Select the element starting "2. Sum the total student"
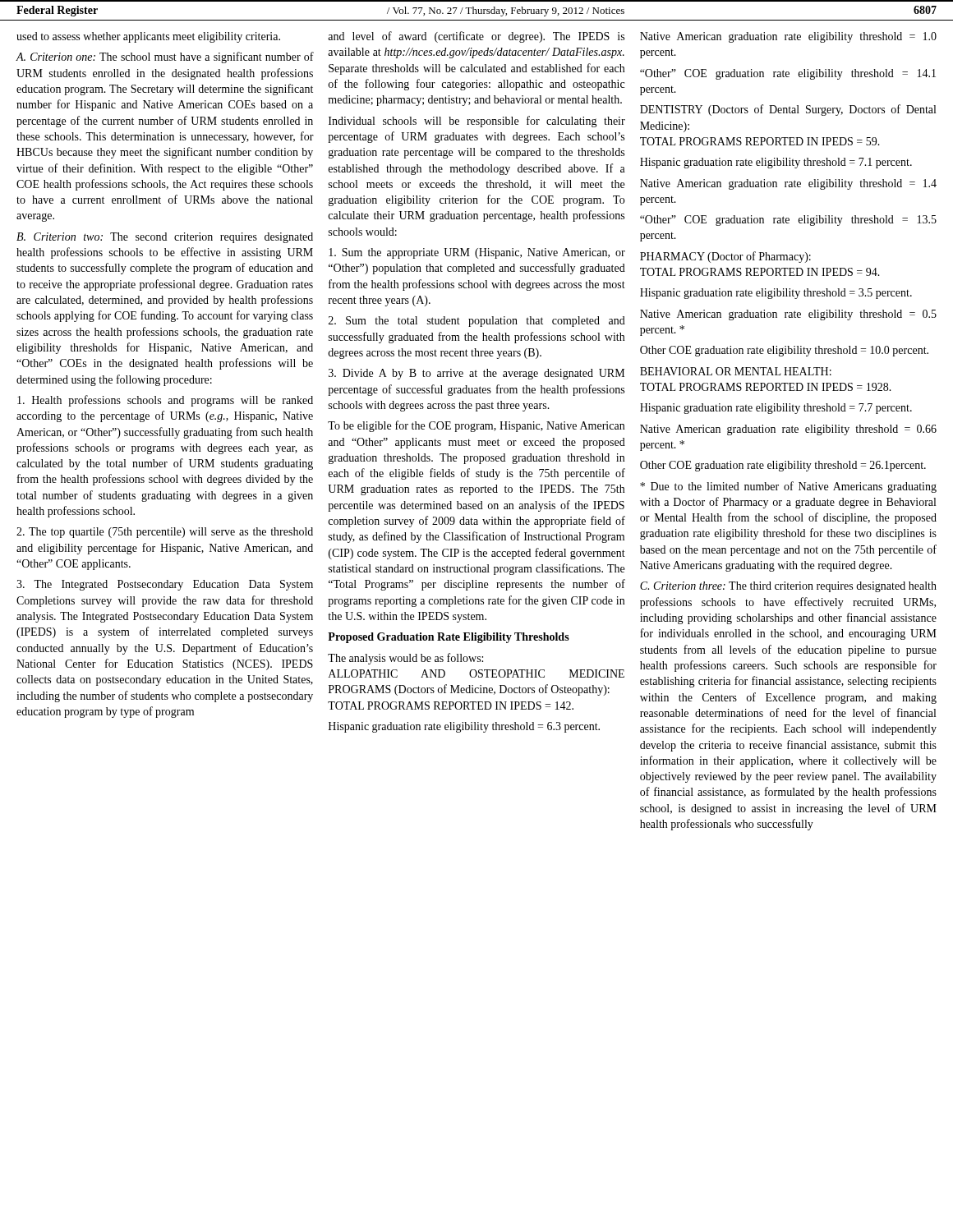953x1232 pixels. point(476,337)
